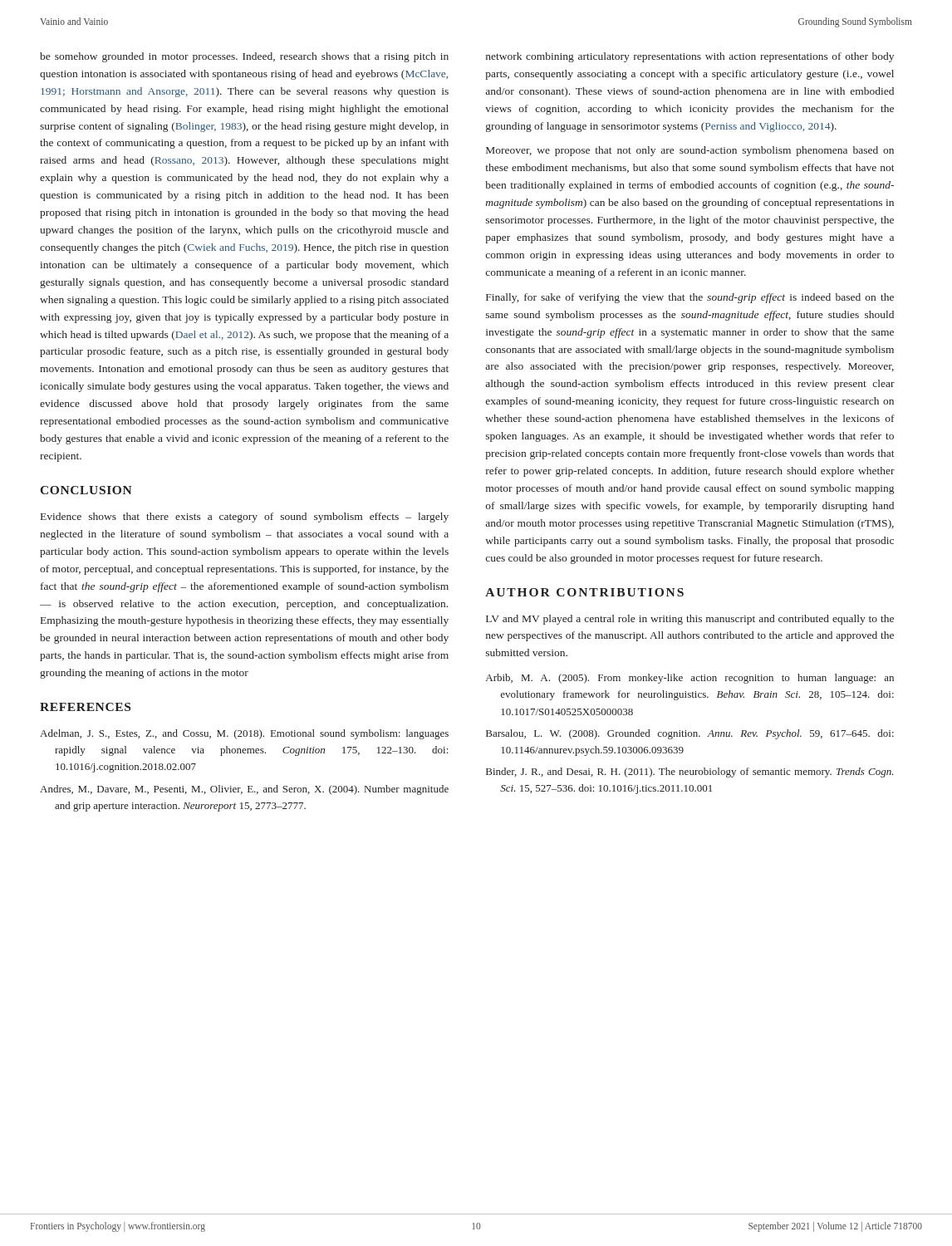Locate the element starting "Andres, M., Davare, M., Pesenti, M.,"
The width and height of the screenshot is (952, 1246).
pos(244,797)
